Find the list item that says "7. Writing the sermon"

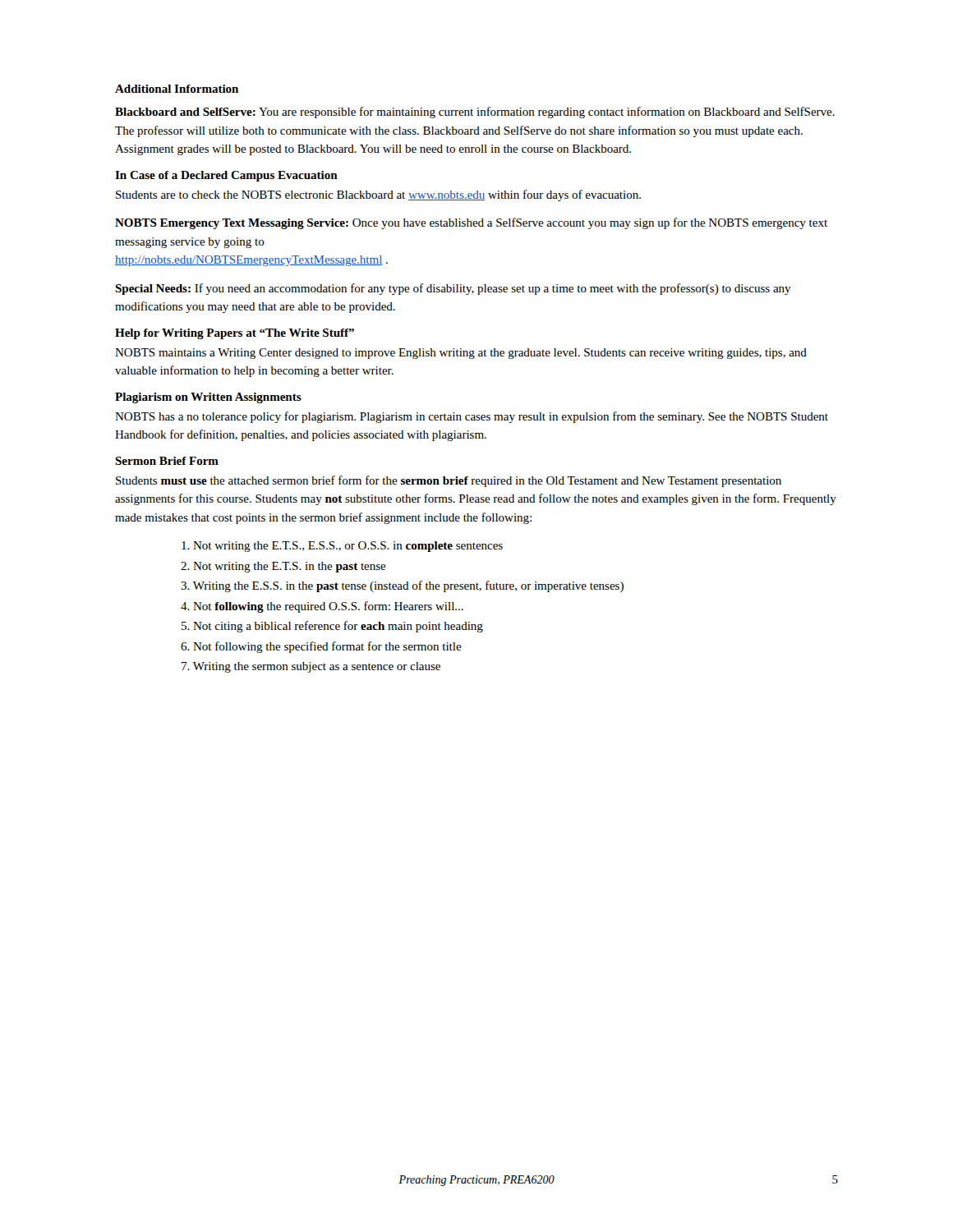(311, 666)
